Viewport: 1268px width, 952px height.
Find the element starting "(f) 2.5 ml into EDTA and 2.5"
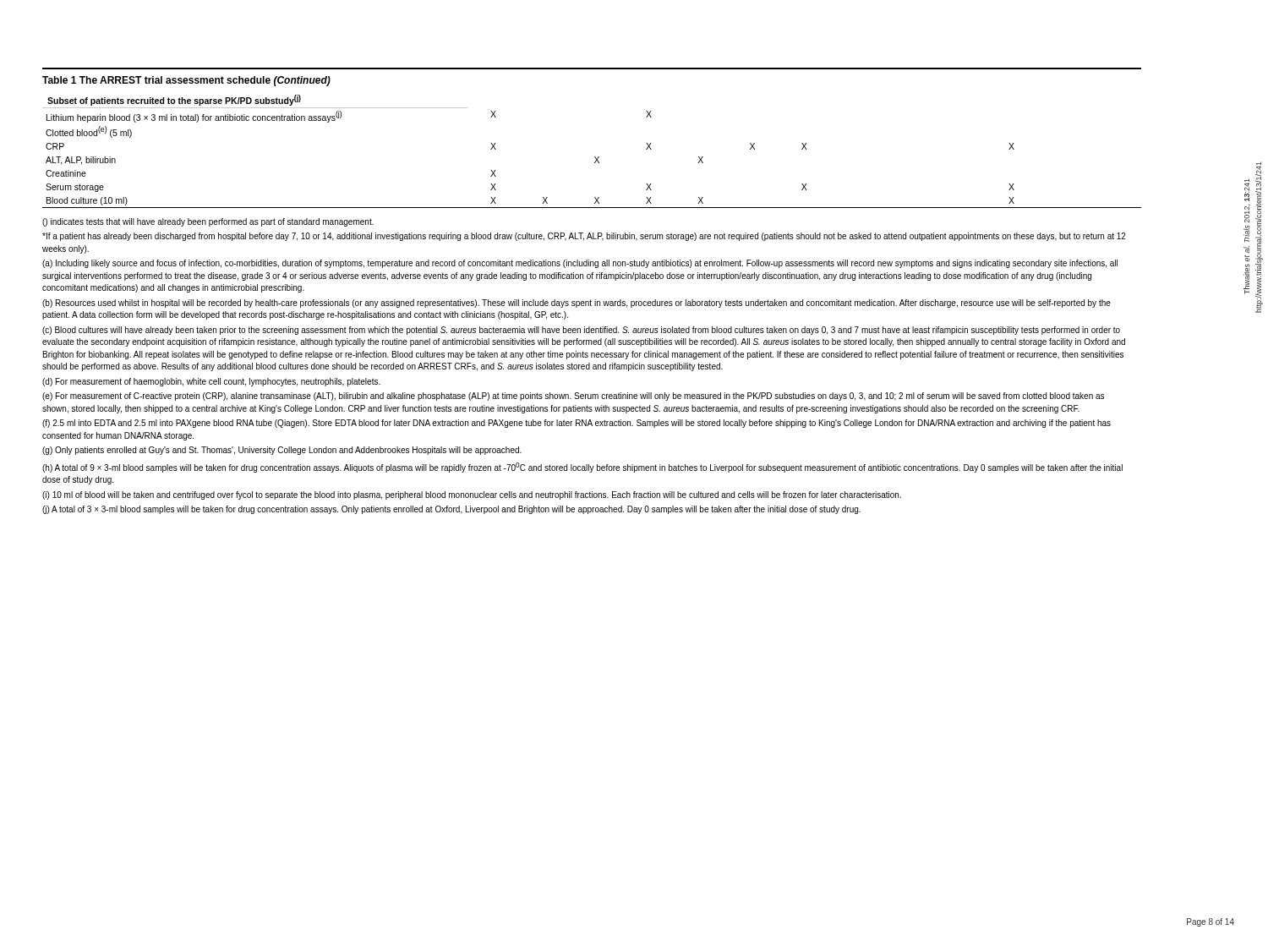point(576,429)
